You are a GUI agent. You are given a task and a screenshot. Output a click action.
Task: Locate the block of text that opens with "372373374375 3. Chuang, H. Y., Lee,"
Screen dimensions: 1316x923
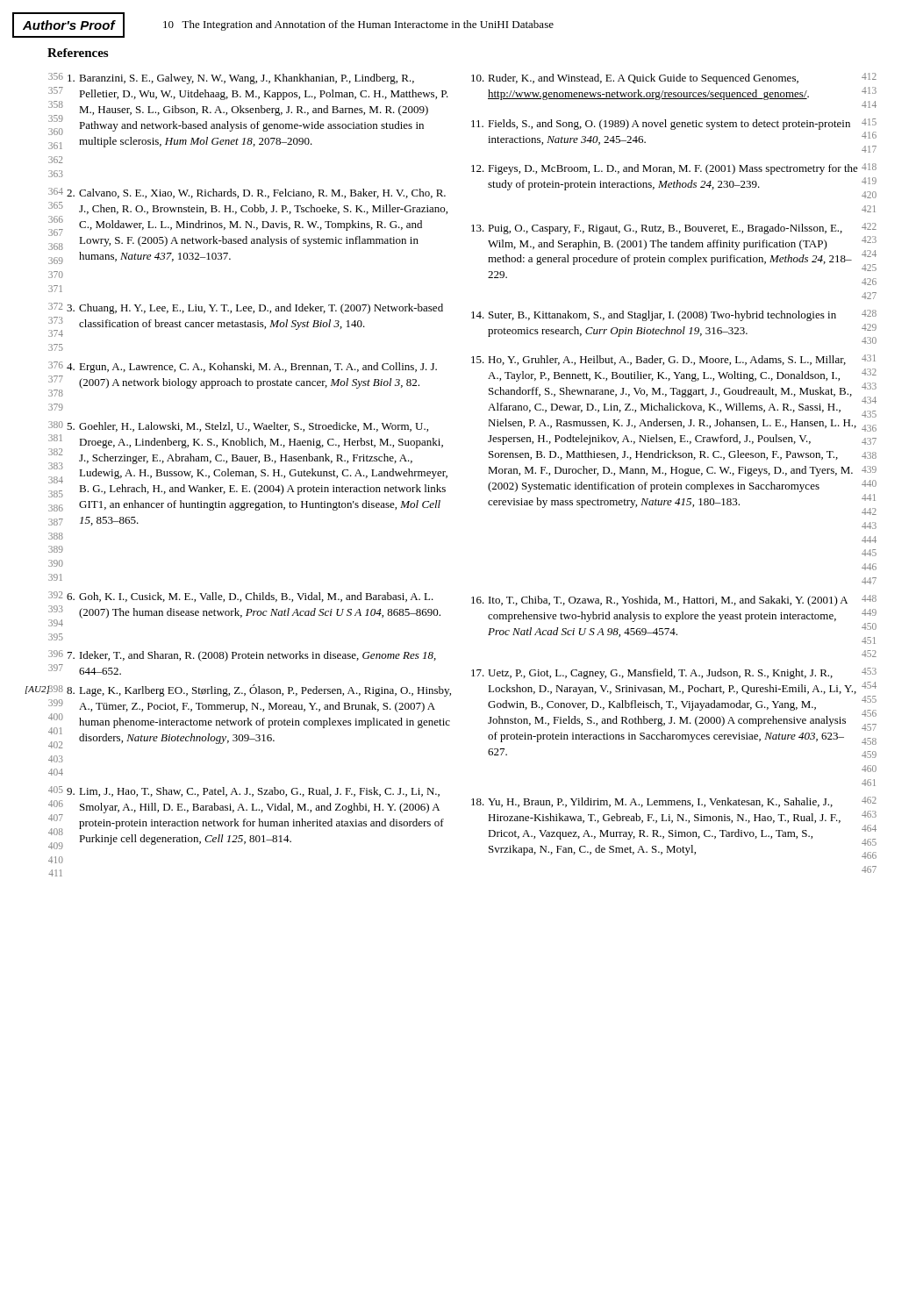tap(245, 328)
